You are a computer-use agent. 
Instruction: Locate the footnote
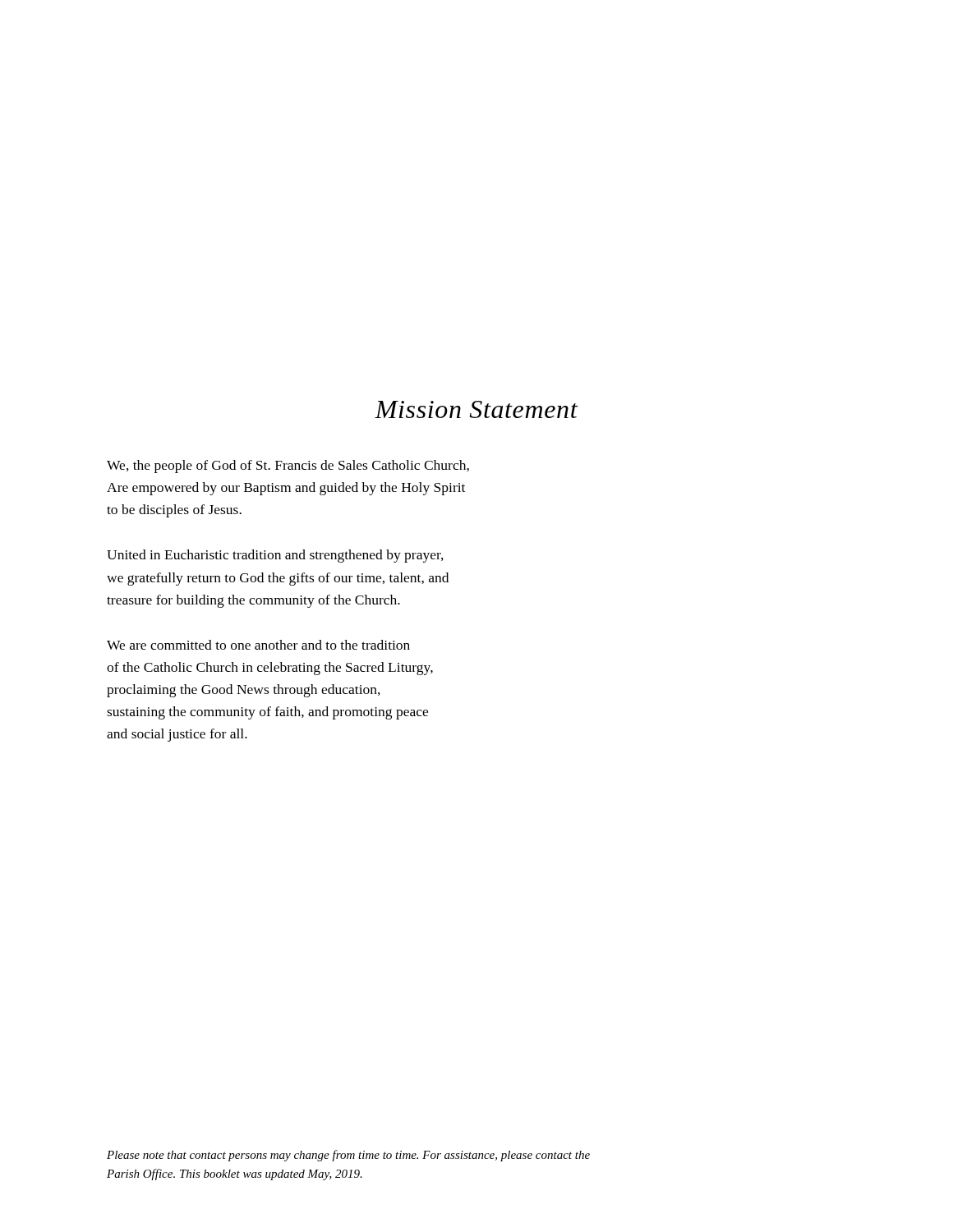pyautogui.click(x=348, y=1164)
